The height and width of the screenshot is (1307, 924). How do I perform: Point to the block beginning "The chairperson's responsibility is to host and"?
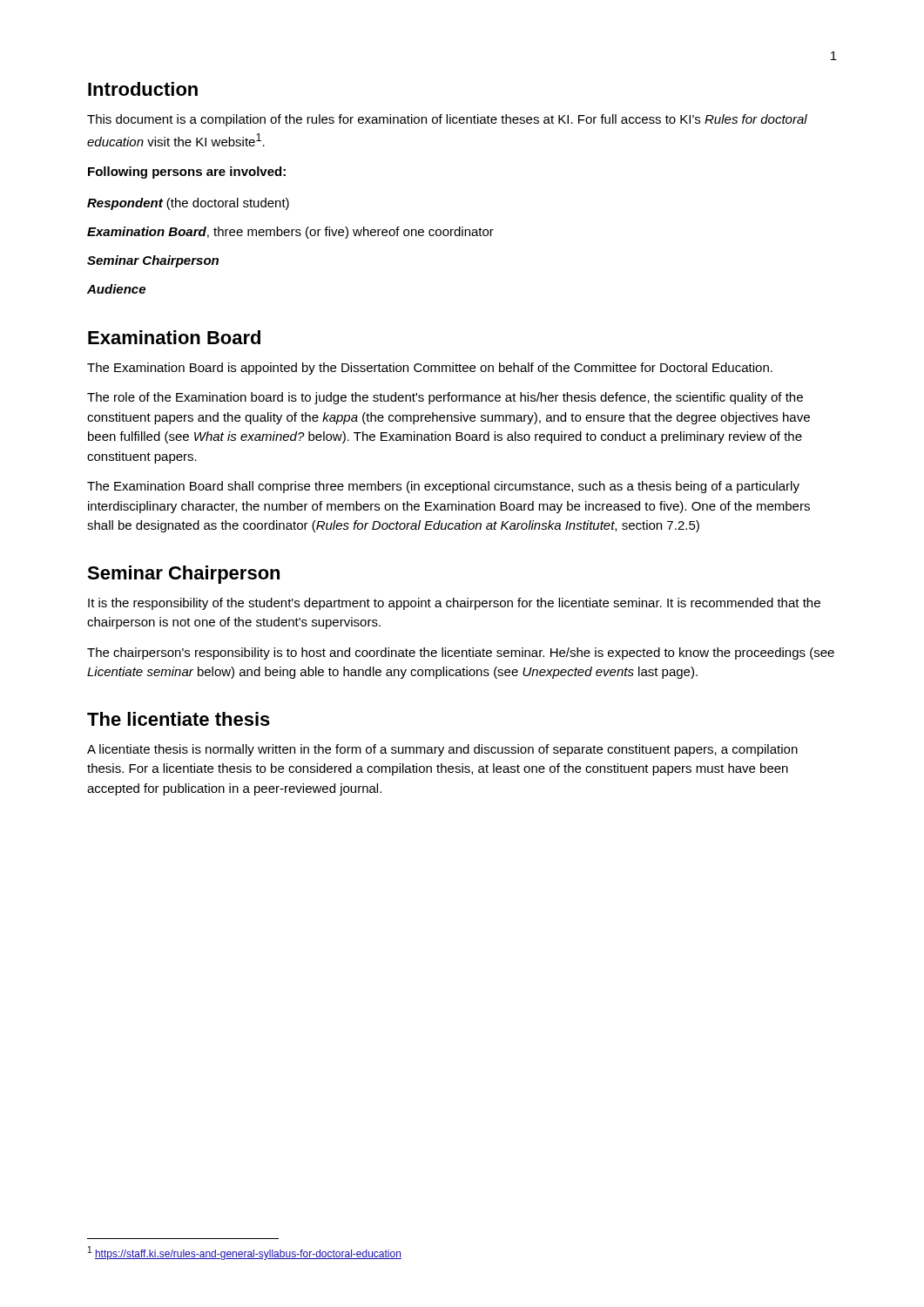point(462,662)
